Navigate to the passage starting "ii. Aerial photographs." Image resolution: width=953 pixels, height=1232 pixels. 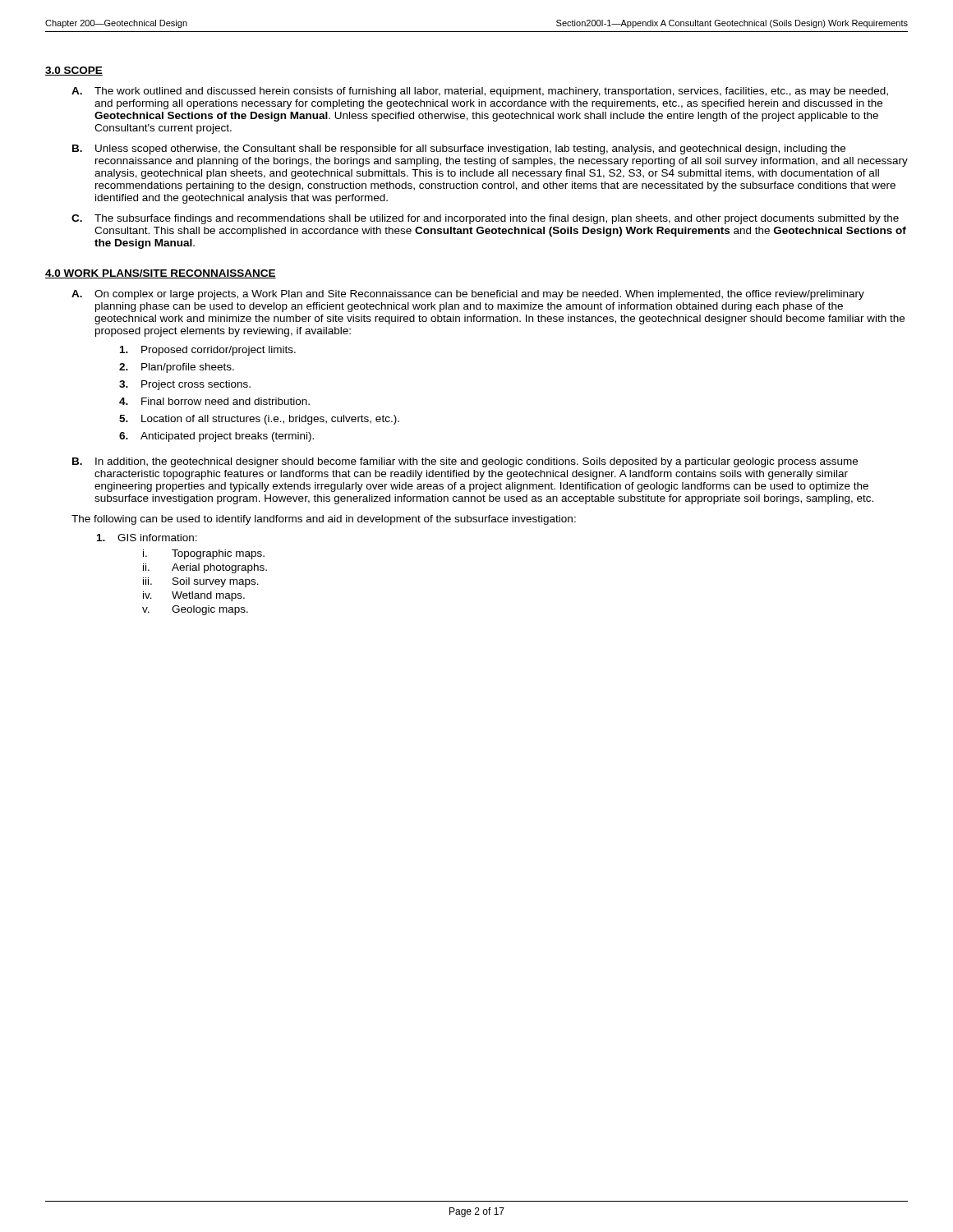pyautogui.click(x=205, y=568)
